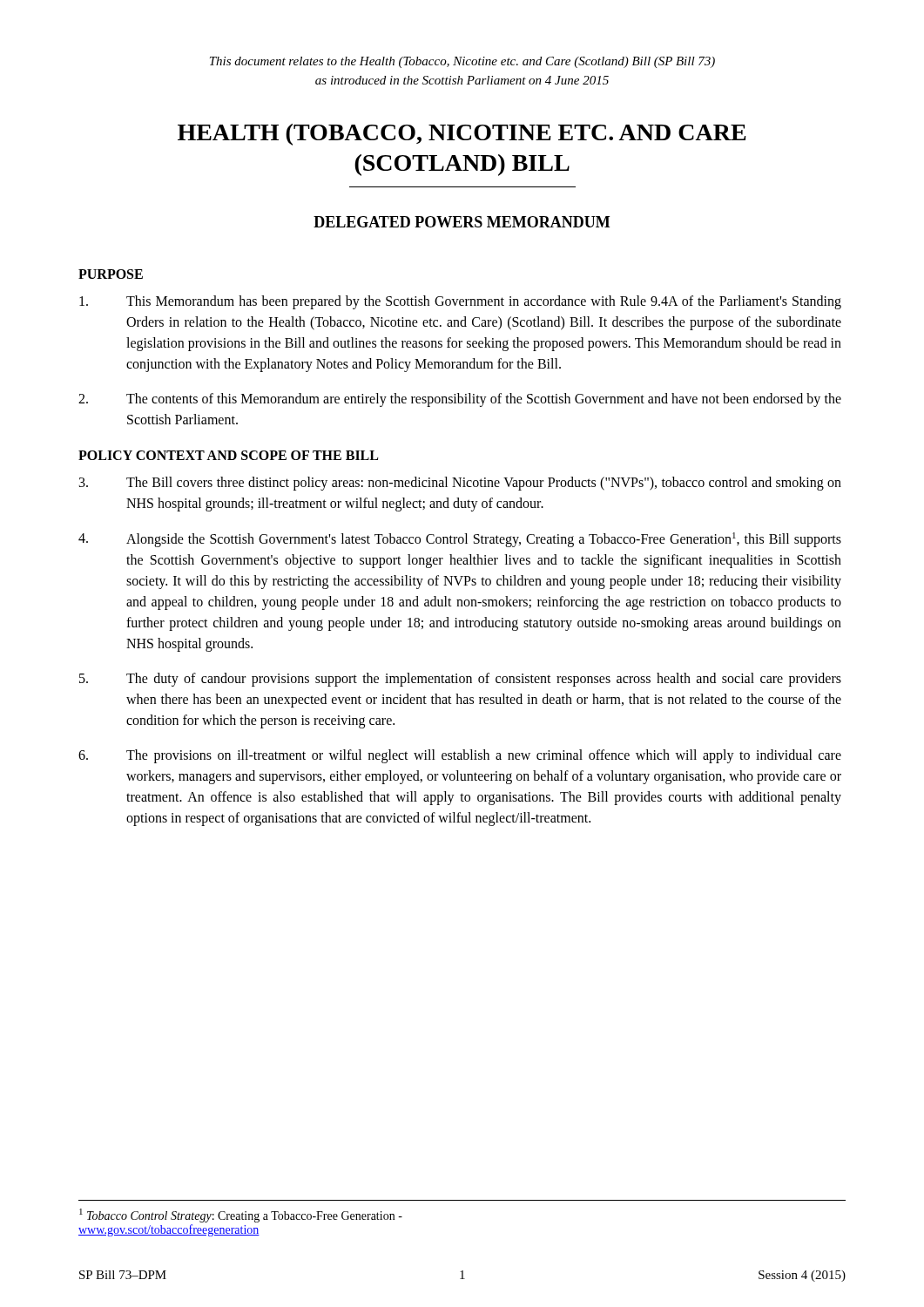Click on the text block that says "The Bill covers three distinct policy areas: non-medicinal"
Viewport: 924px width, 1307px height.
[460, 493]
